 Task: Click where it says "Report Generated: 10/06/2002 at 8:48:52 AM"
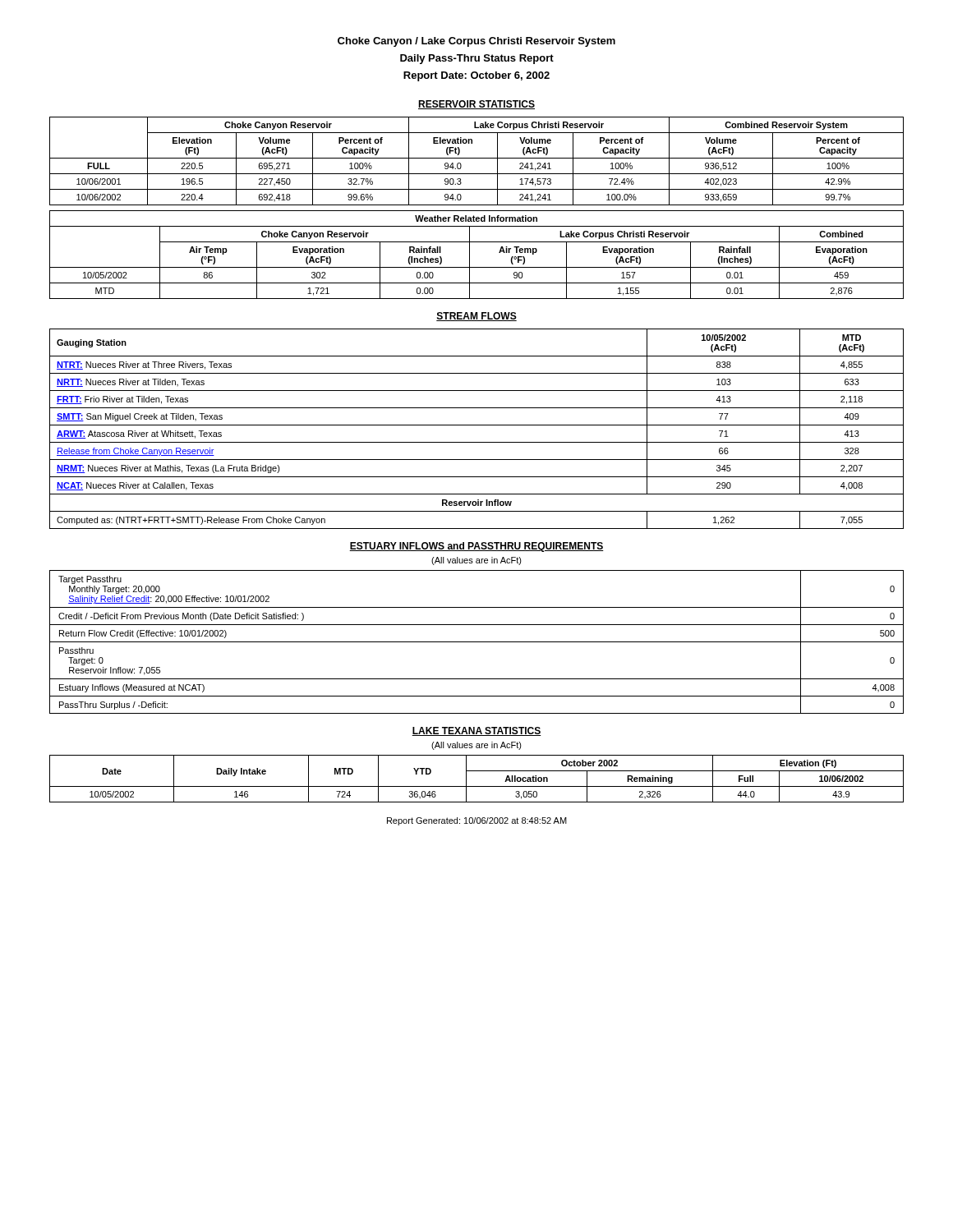(x=476, y=821)
